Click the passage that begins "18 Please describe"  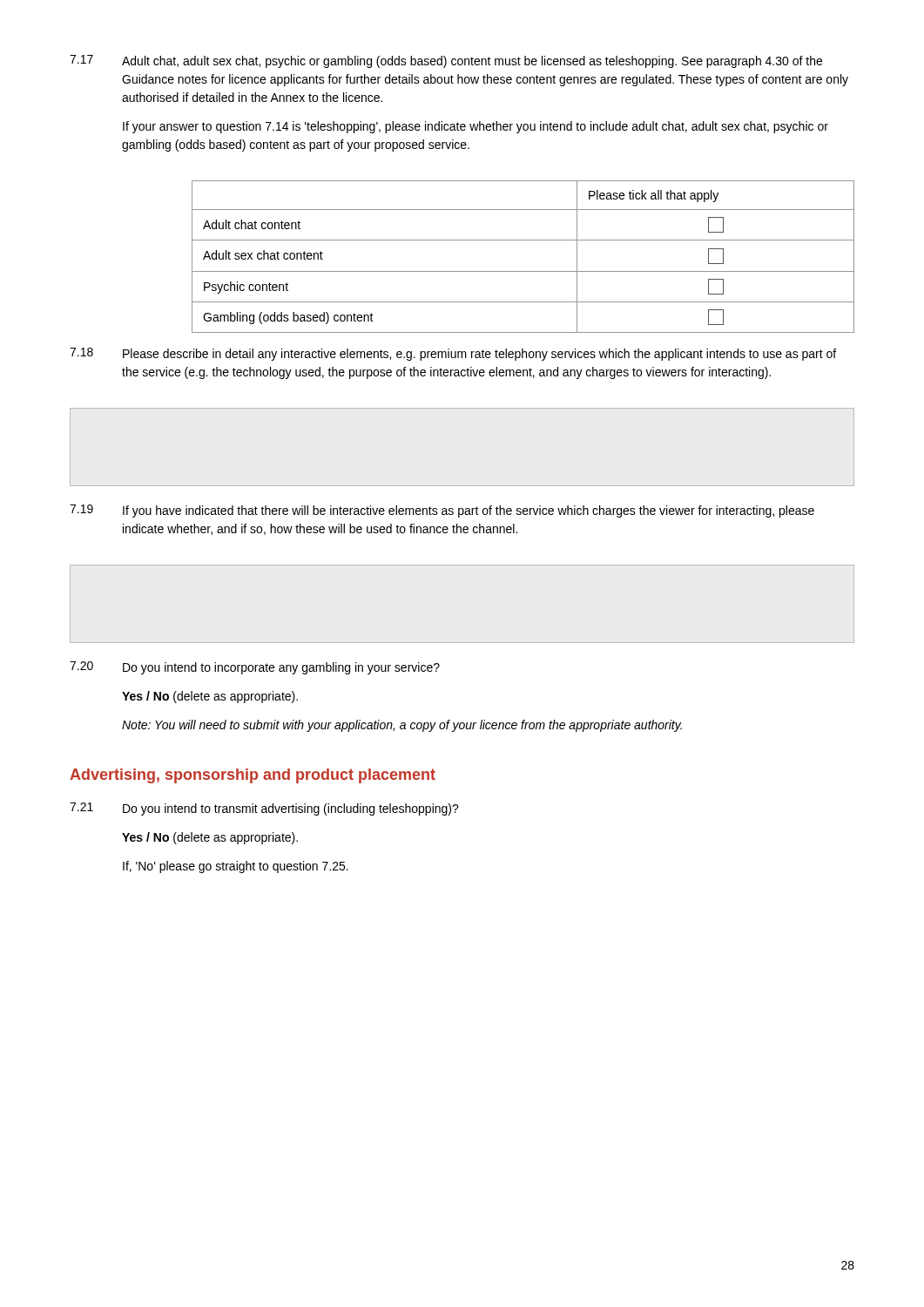pyautogui.click(x=462, y=369)
